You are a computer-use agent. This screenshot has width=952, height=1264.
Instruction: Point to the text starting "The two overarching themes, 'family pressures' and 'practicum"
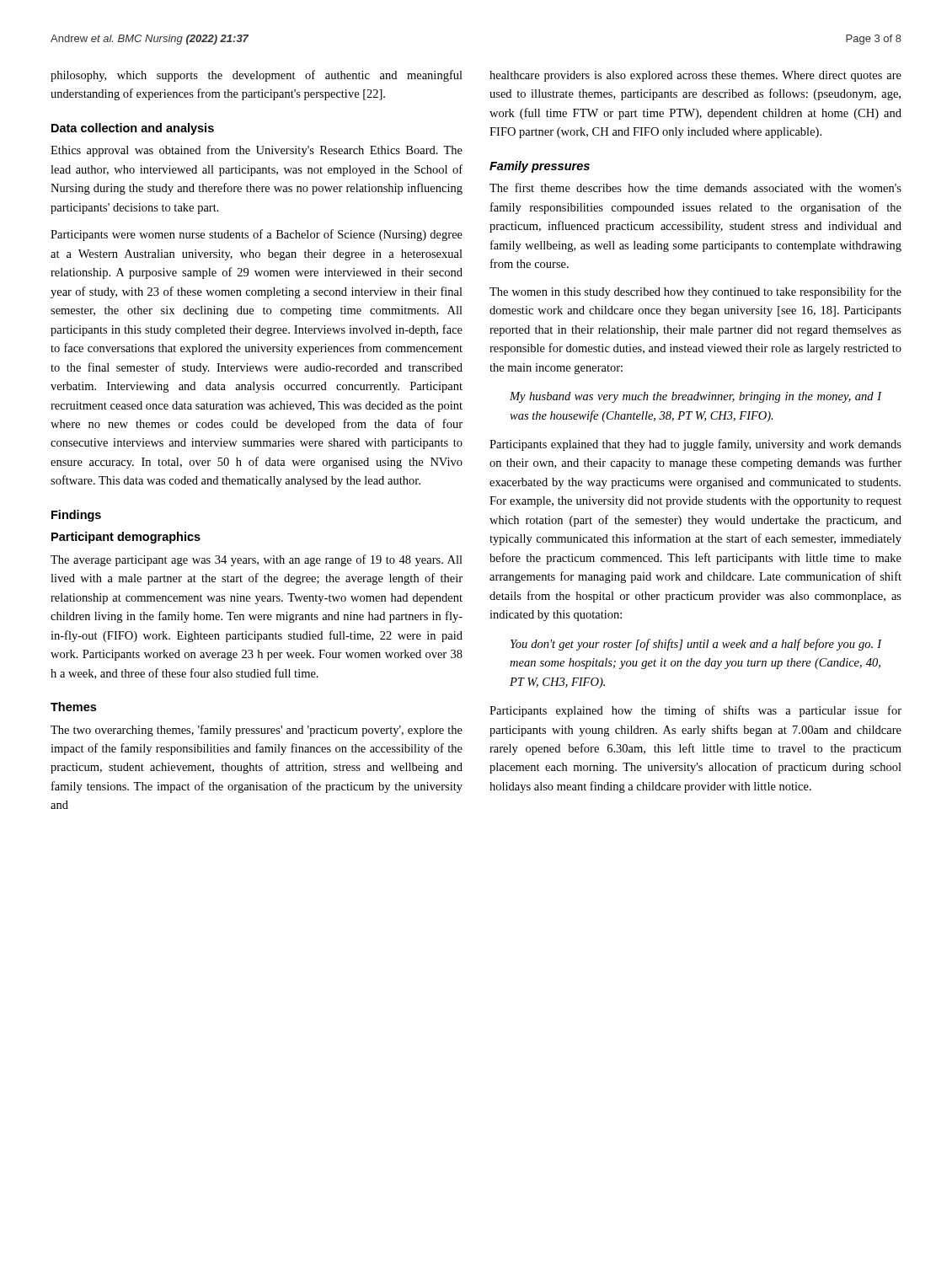(x=257, y=767)
